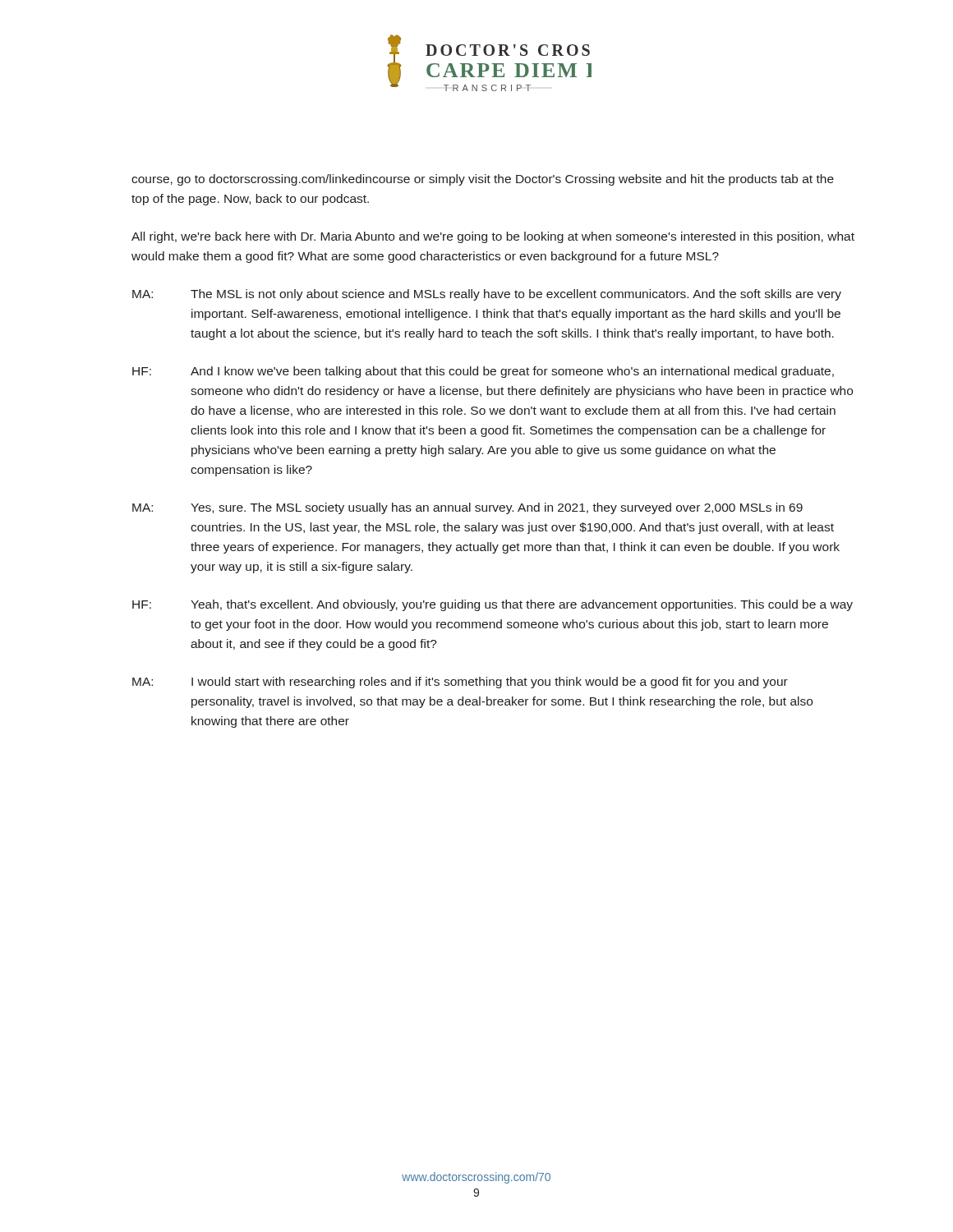Find the block on this page that starts "All right, we're"
Viewport: 953px width, 1232px height.
pos(493,246)
